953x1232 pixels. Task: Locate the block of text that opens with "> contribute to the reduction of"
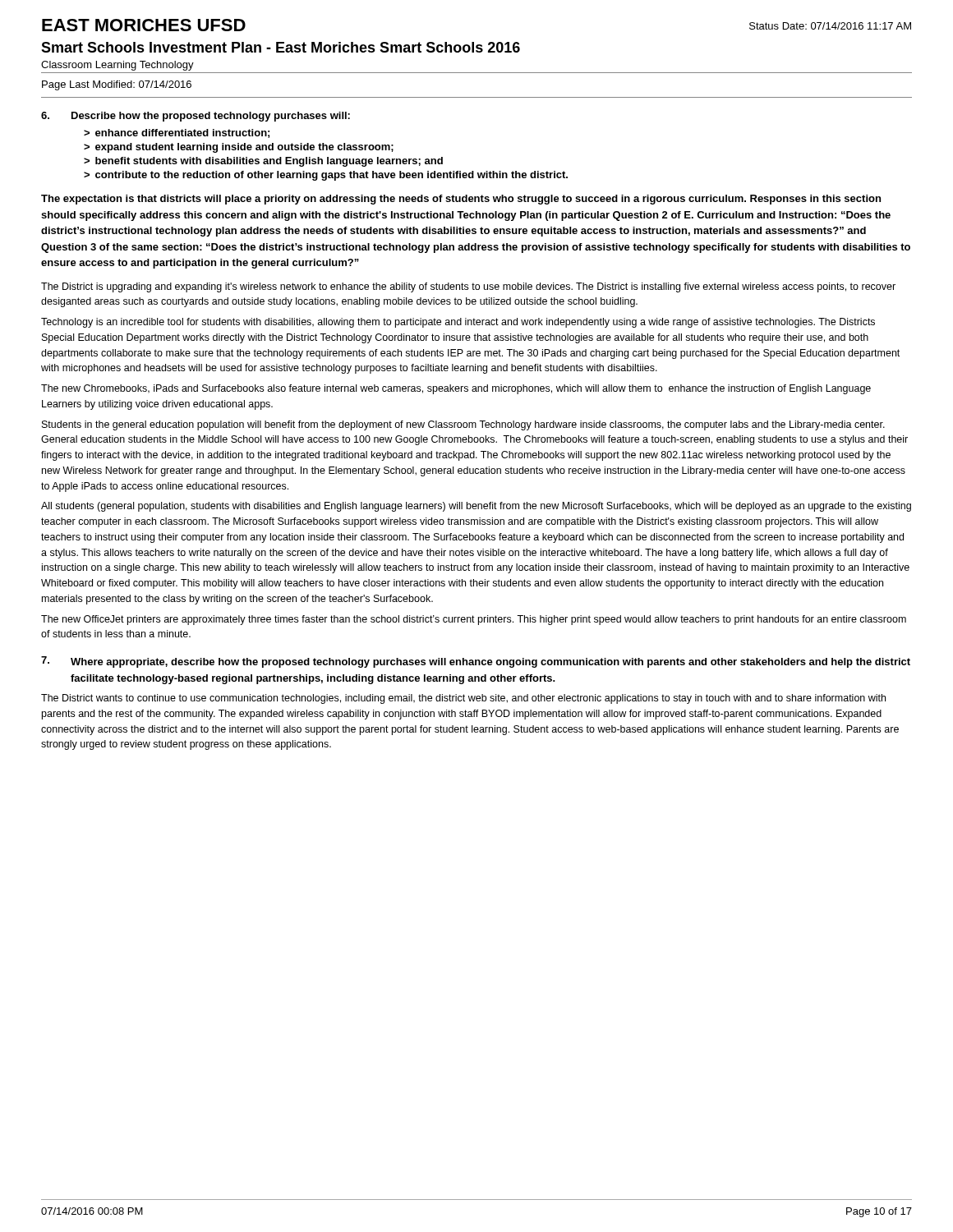click(326, 175)
